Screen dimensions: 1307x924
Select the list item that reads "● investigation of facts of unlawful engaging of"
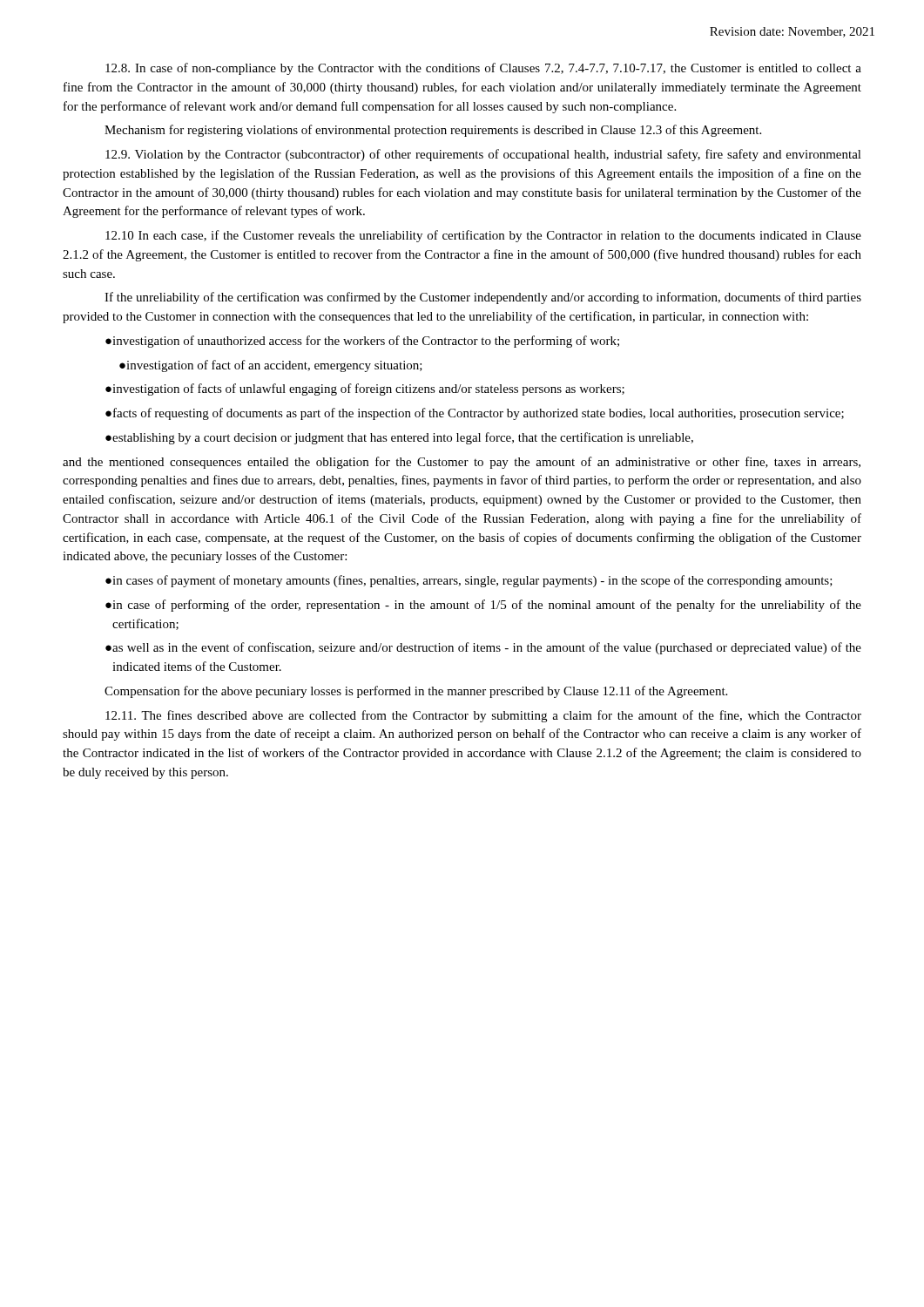[x=462, y=390]
